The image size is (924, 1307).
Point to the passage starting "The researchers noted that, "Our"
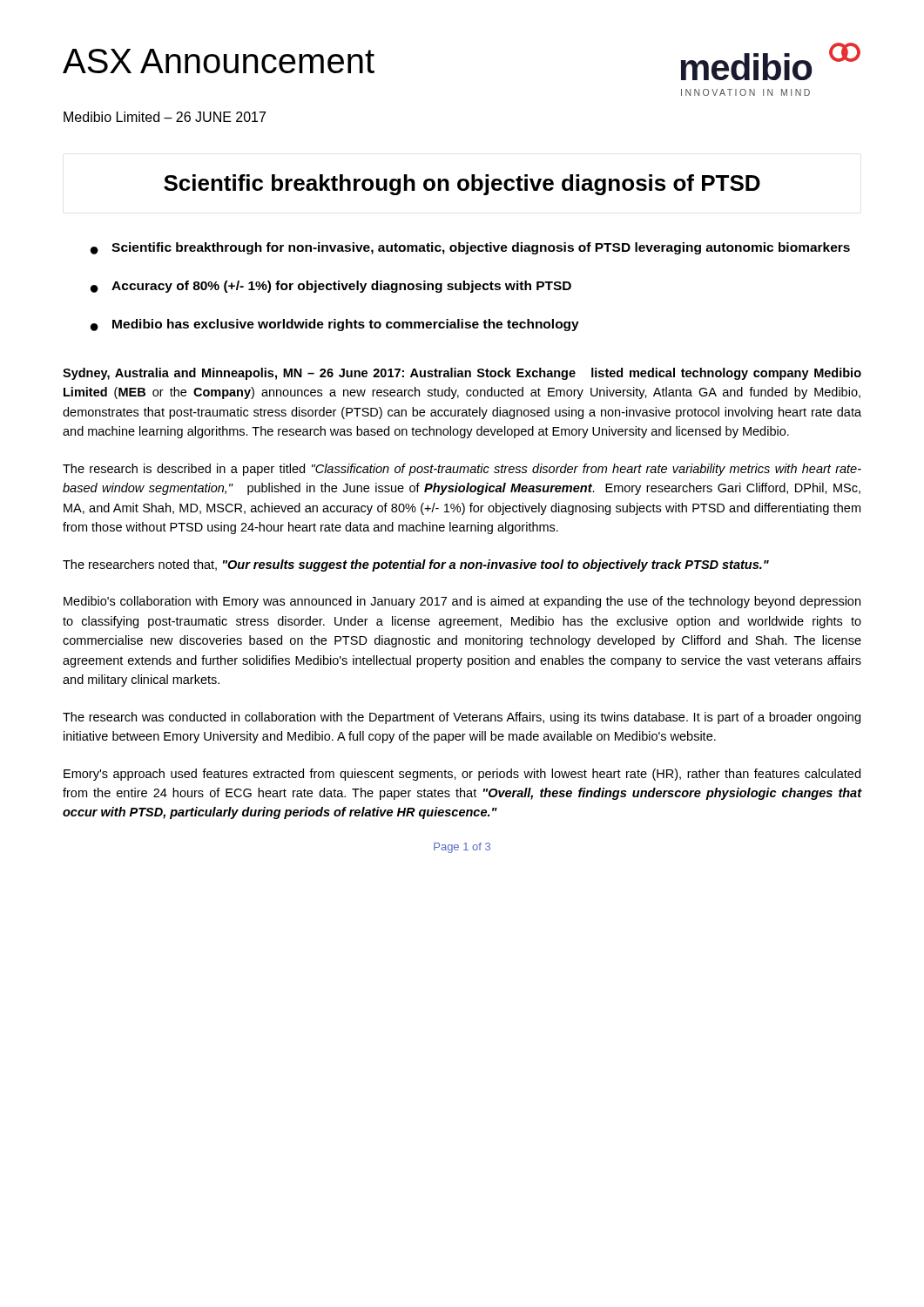coord(416,564)
